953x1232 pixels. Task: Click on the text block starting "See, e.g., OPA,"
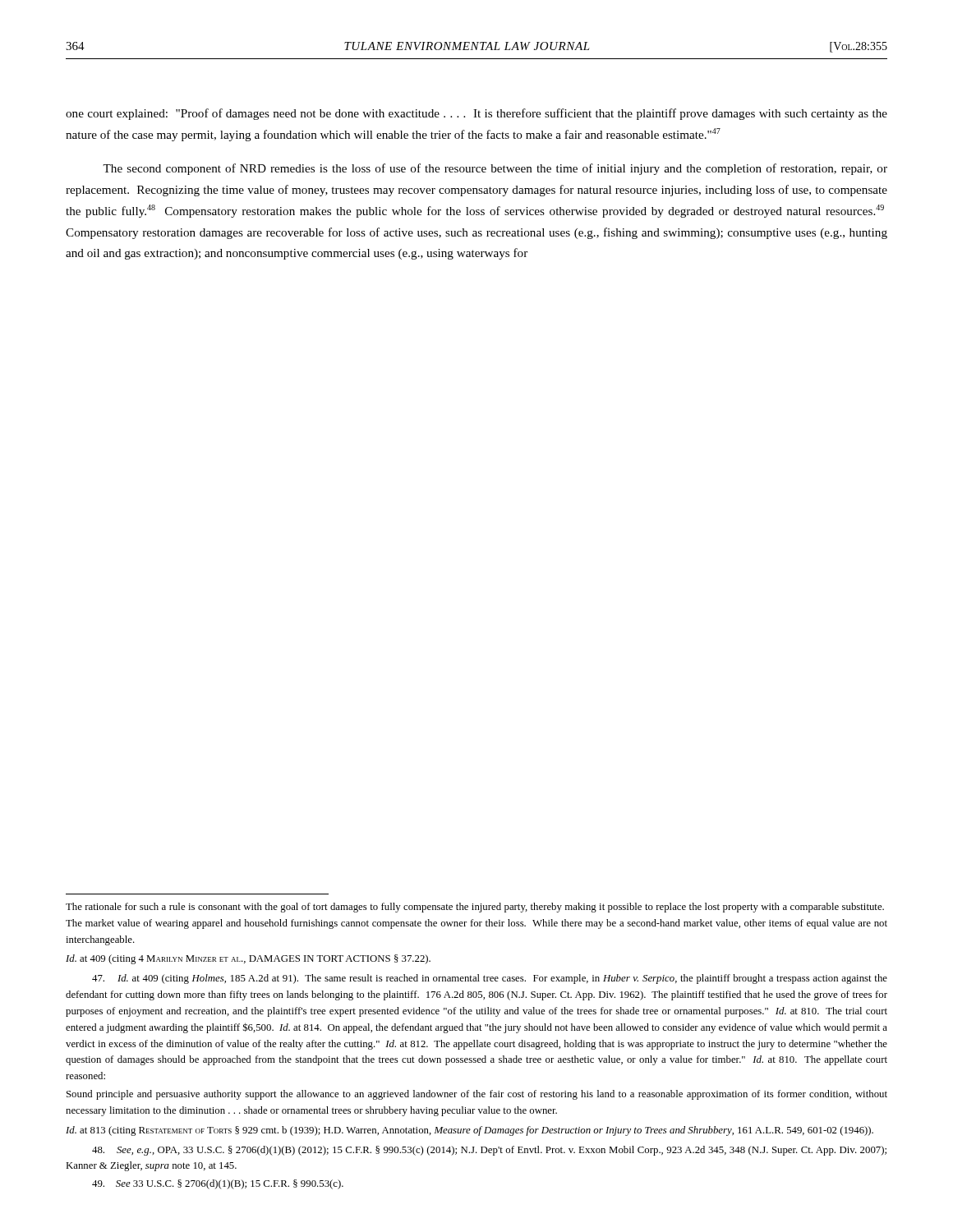click(476, 1158)
